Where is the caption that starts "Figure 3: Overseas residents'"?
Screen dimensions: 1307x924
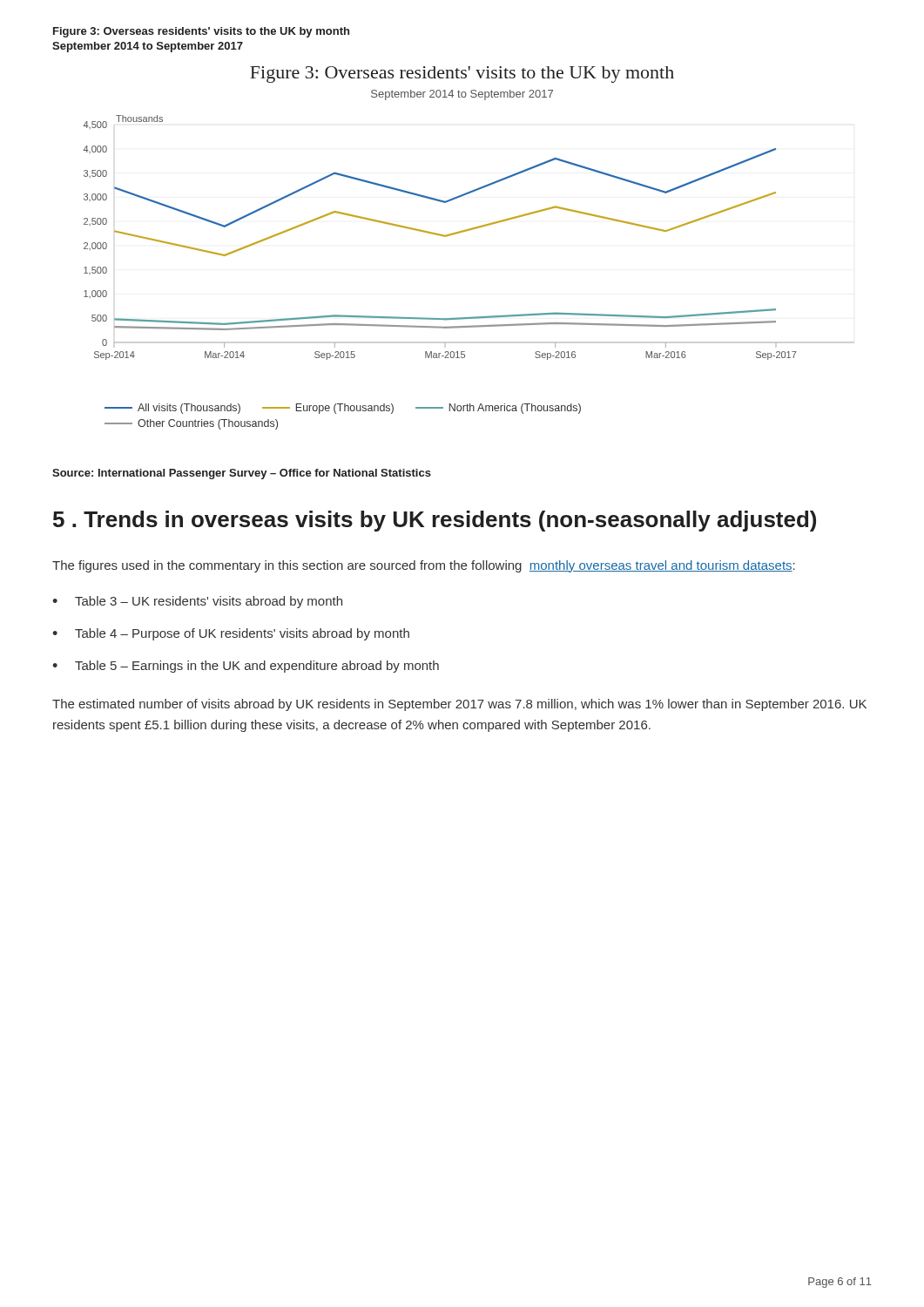coord(201,31)
